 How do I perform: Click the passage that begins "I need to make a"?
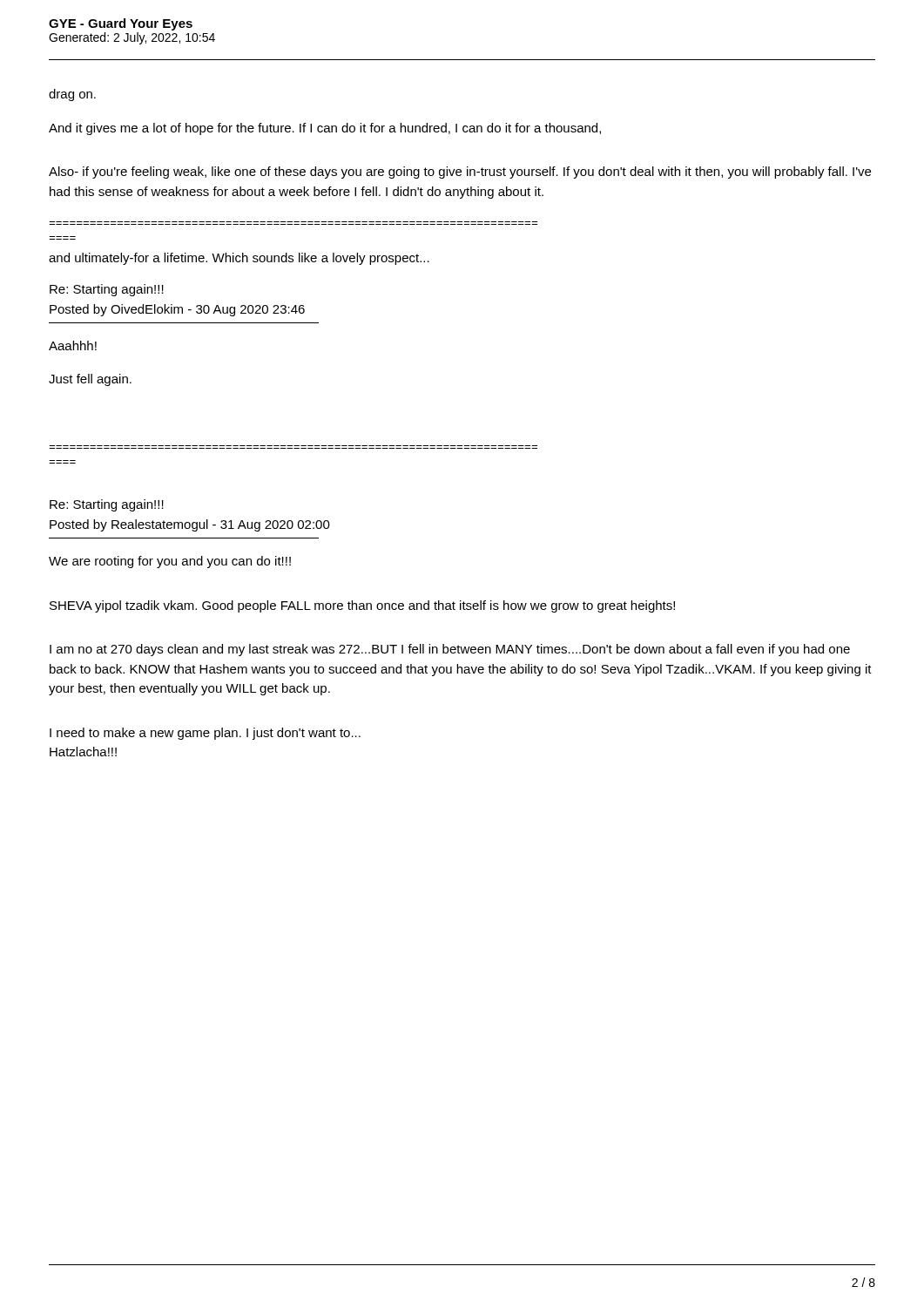tap(205, 734)
